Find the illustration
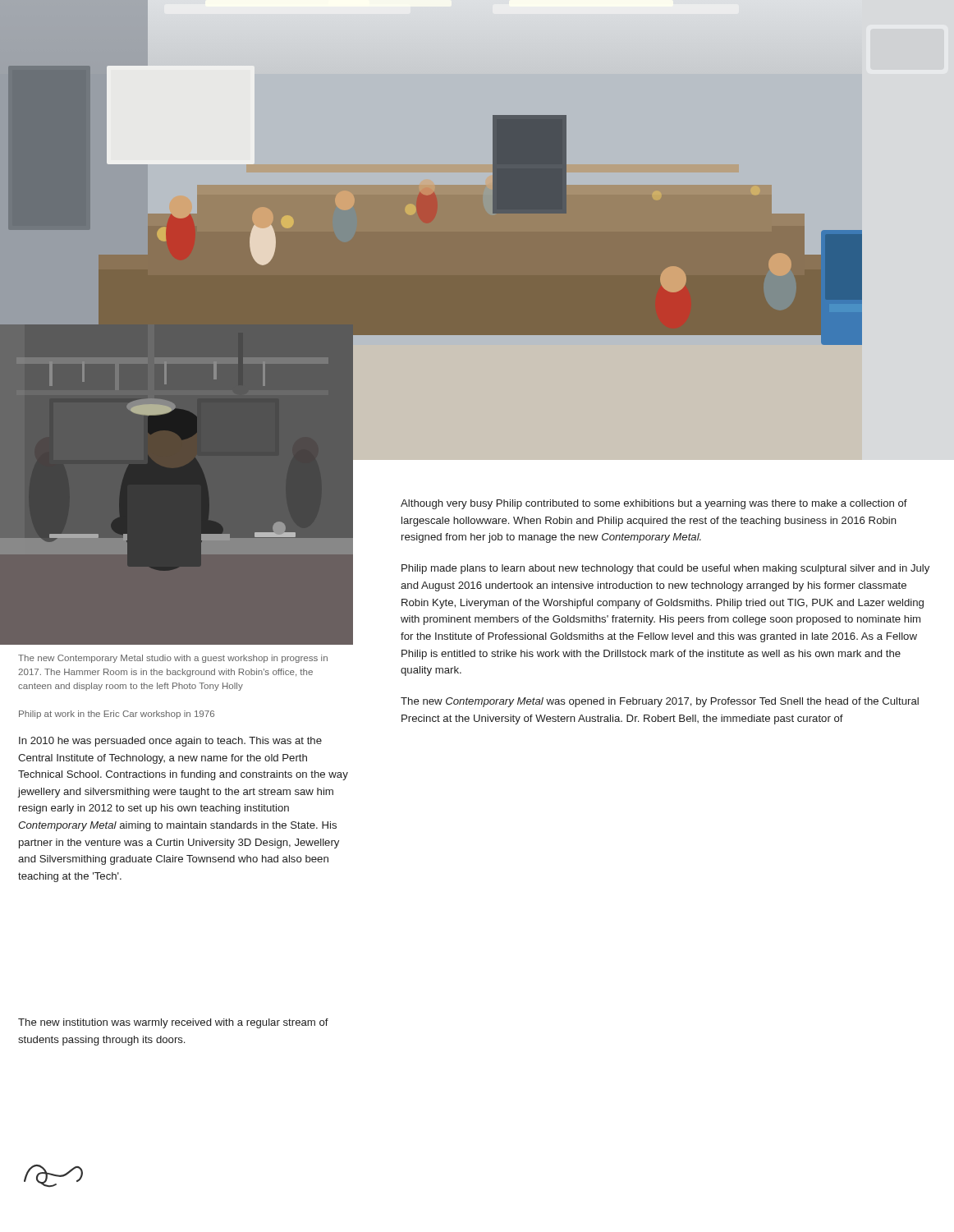 click(x=55, y=1172)
